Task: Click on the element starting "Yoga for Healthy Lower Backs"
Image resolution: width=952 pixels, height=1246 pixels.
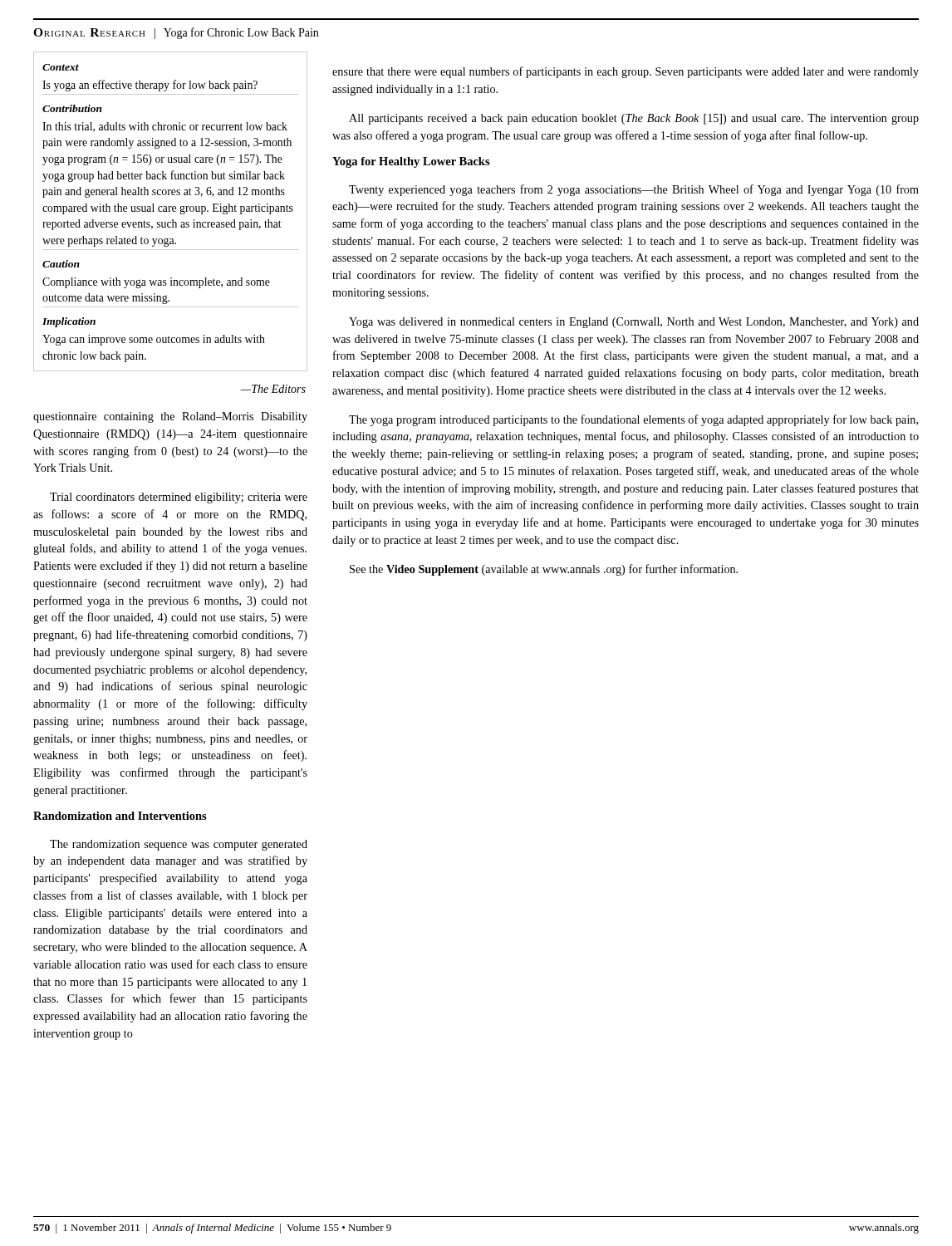Action: 411,161
